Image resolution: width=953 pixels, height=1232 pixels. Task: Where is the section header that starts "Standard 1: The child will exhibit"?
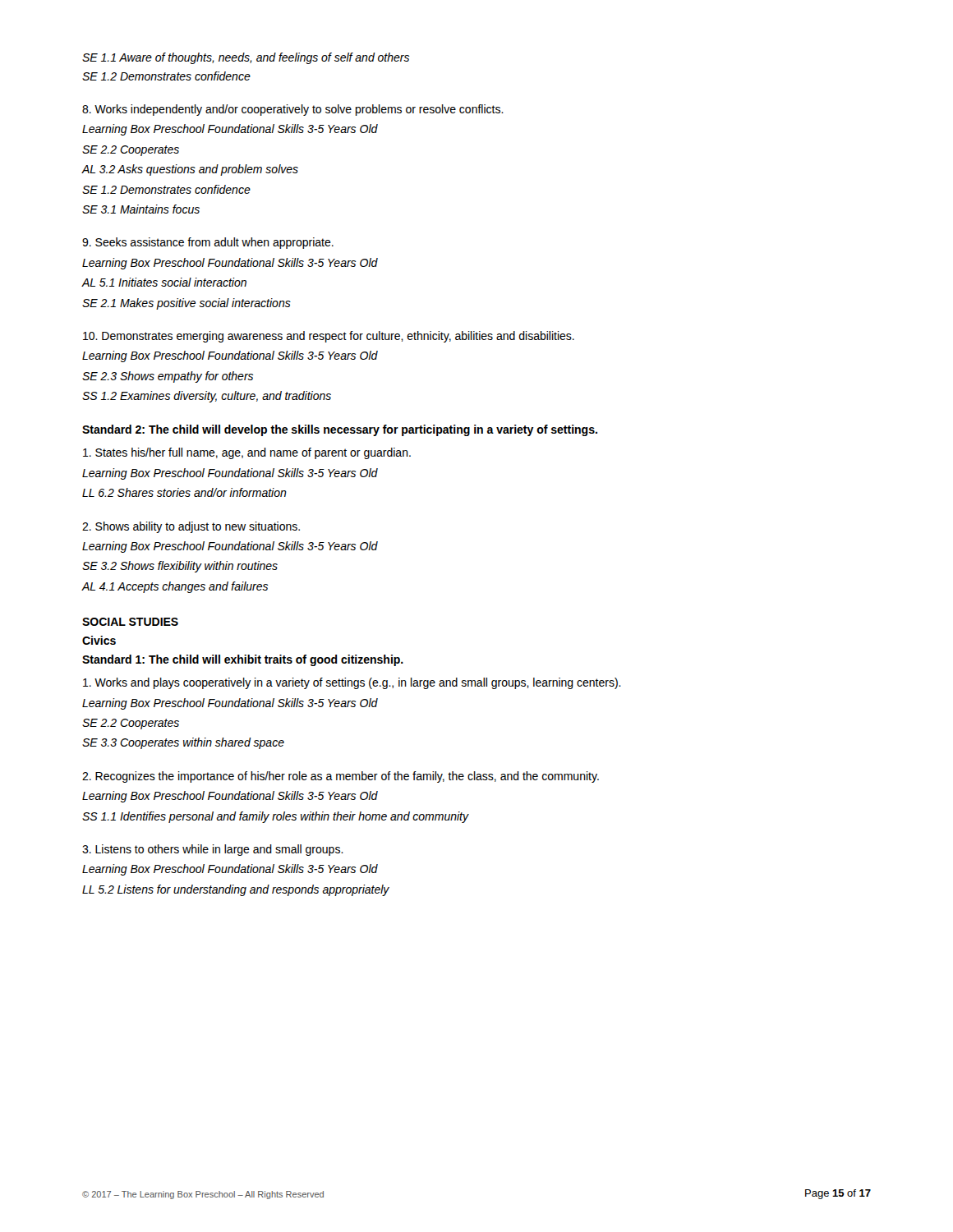click(x=243, y=660)
